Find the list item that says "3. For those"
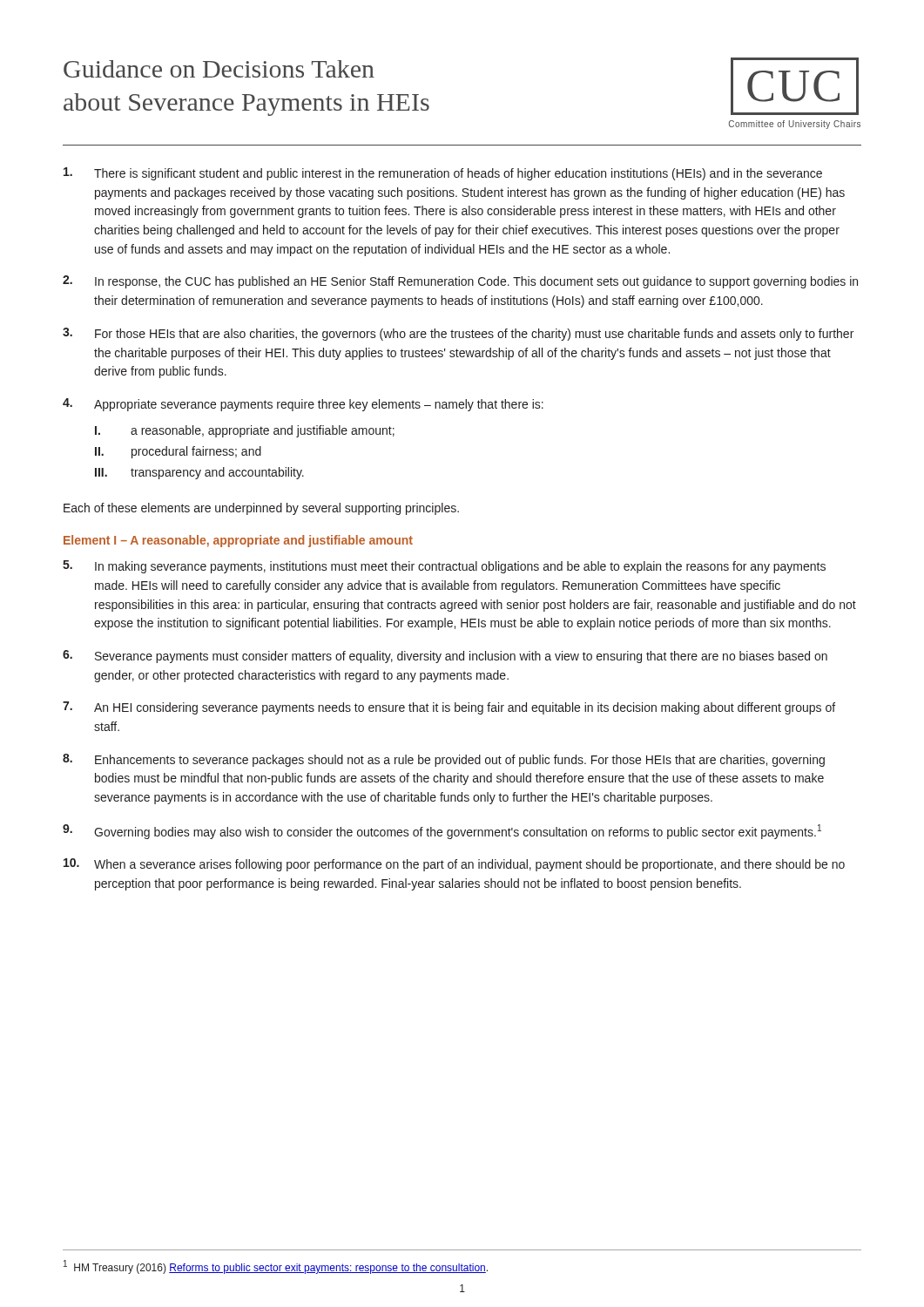This screenshot has height=1307, width=924. 462,353
